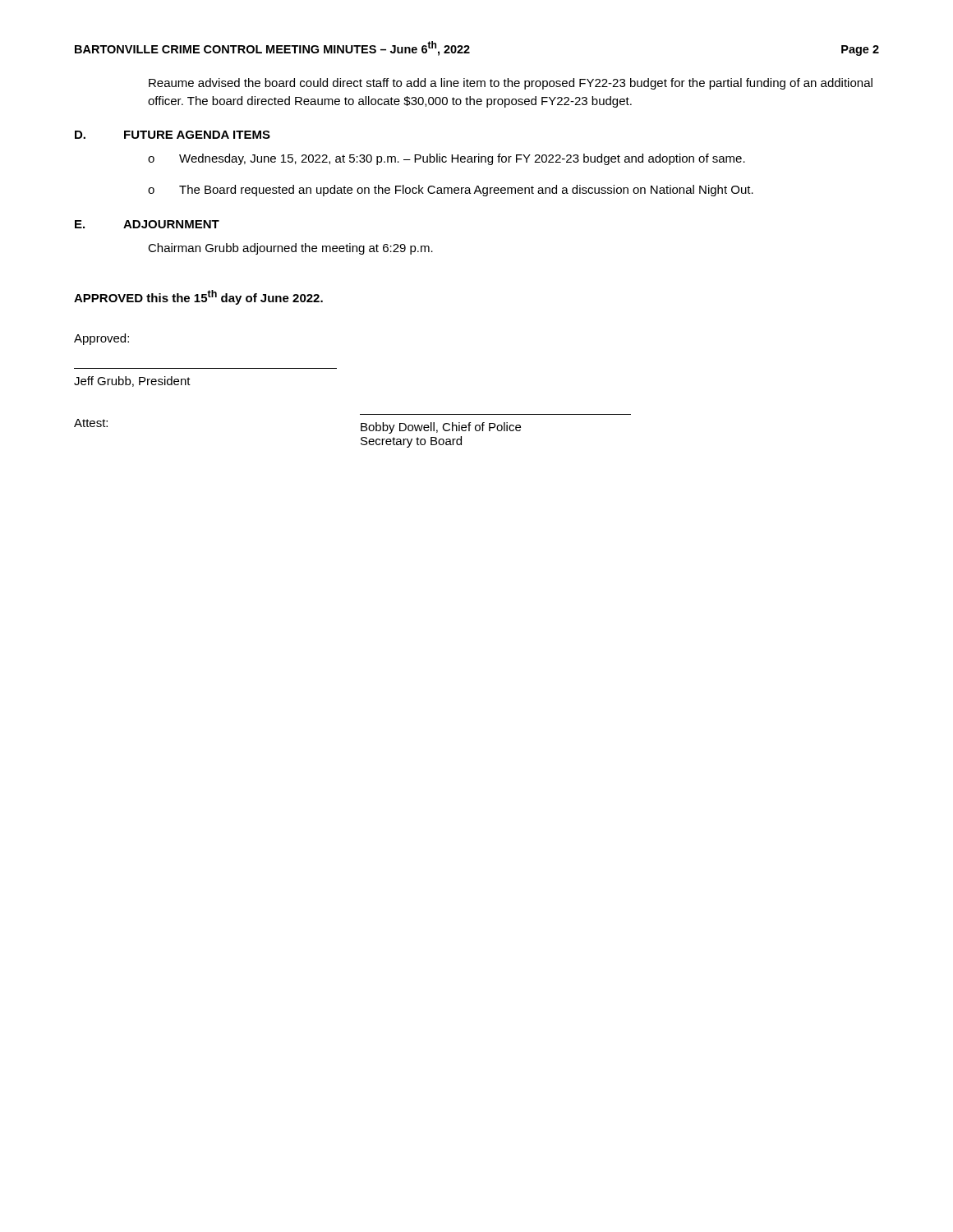Select the text block that reads "APPROVED this the 15th day of June"
The image size is (953, 1232).
click(199, 296)
